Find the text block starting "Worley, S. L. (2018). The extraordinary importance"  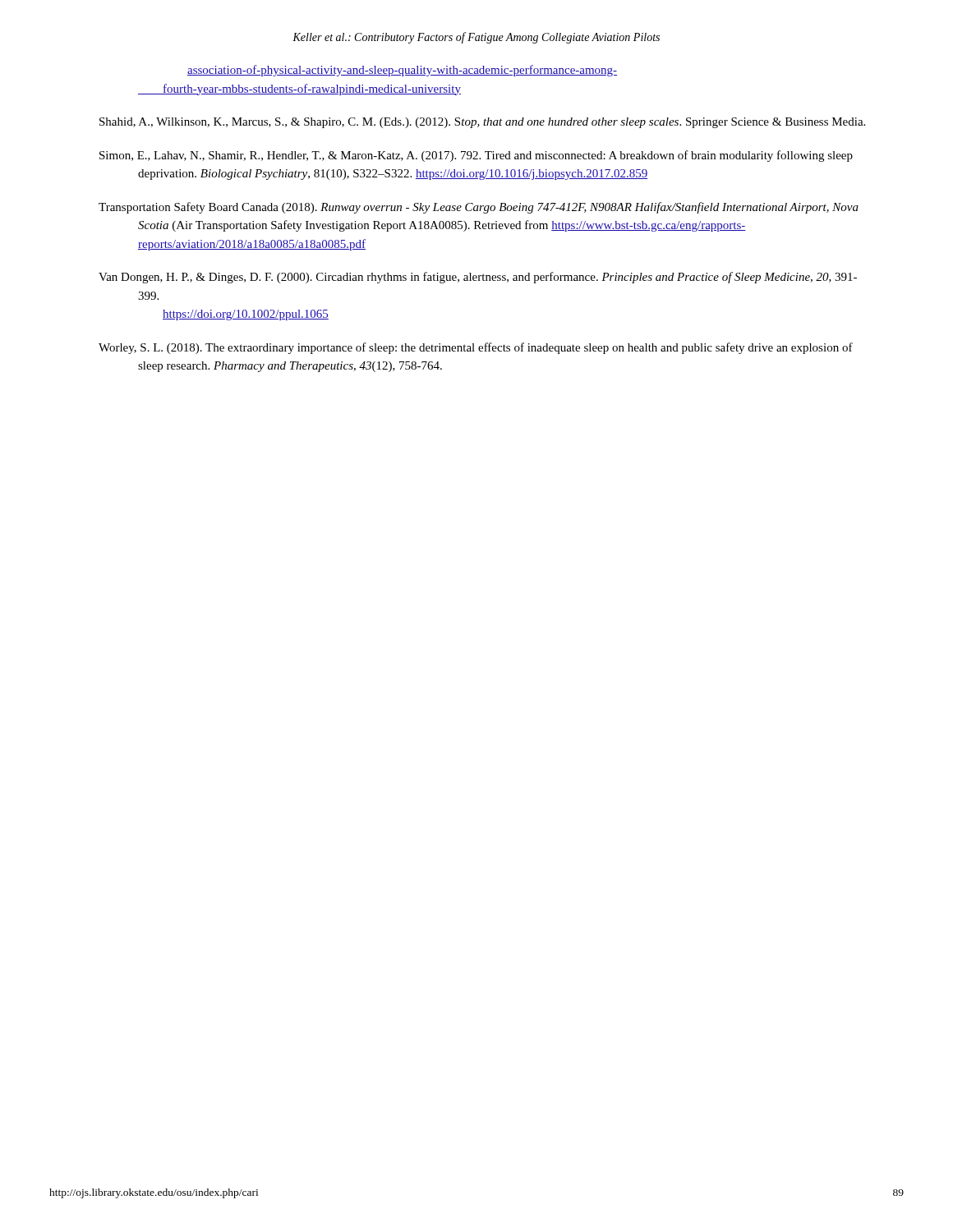point(475,356)
